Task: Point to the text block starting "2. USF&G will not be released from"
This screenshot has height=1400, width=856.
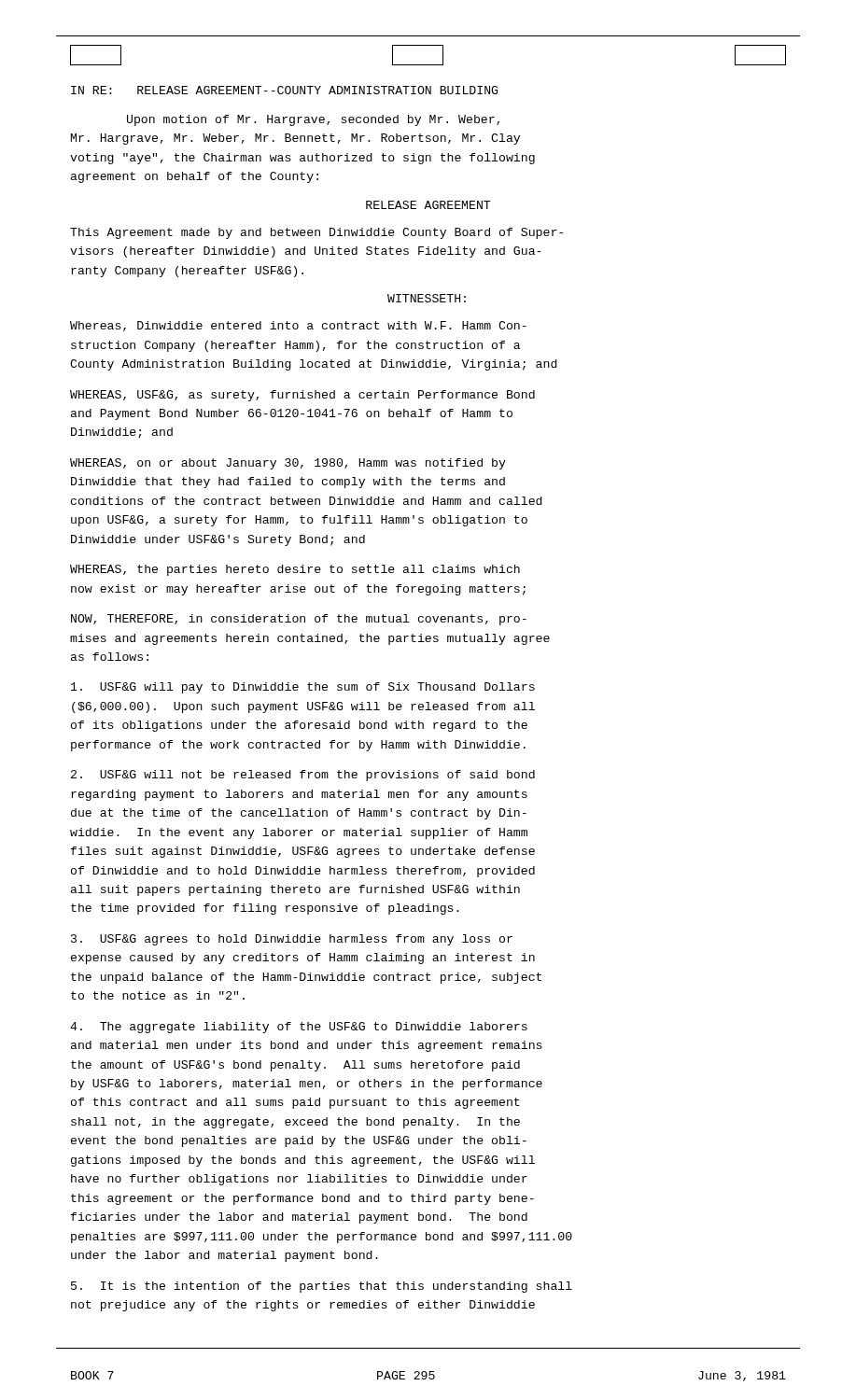Action: pos(303,842)
